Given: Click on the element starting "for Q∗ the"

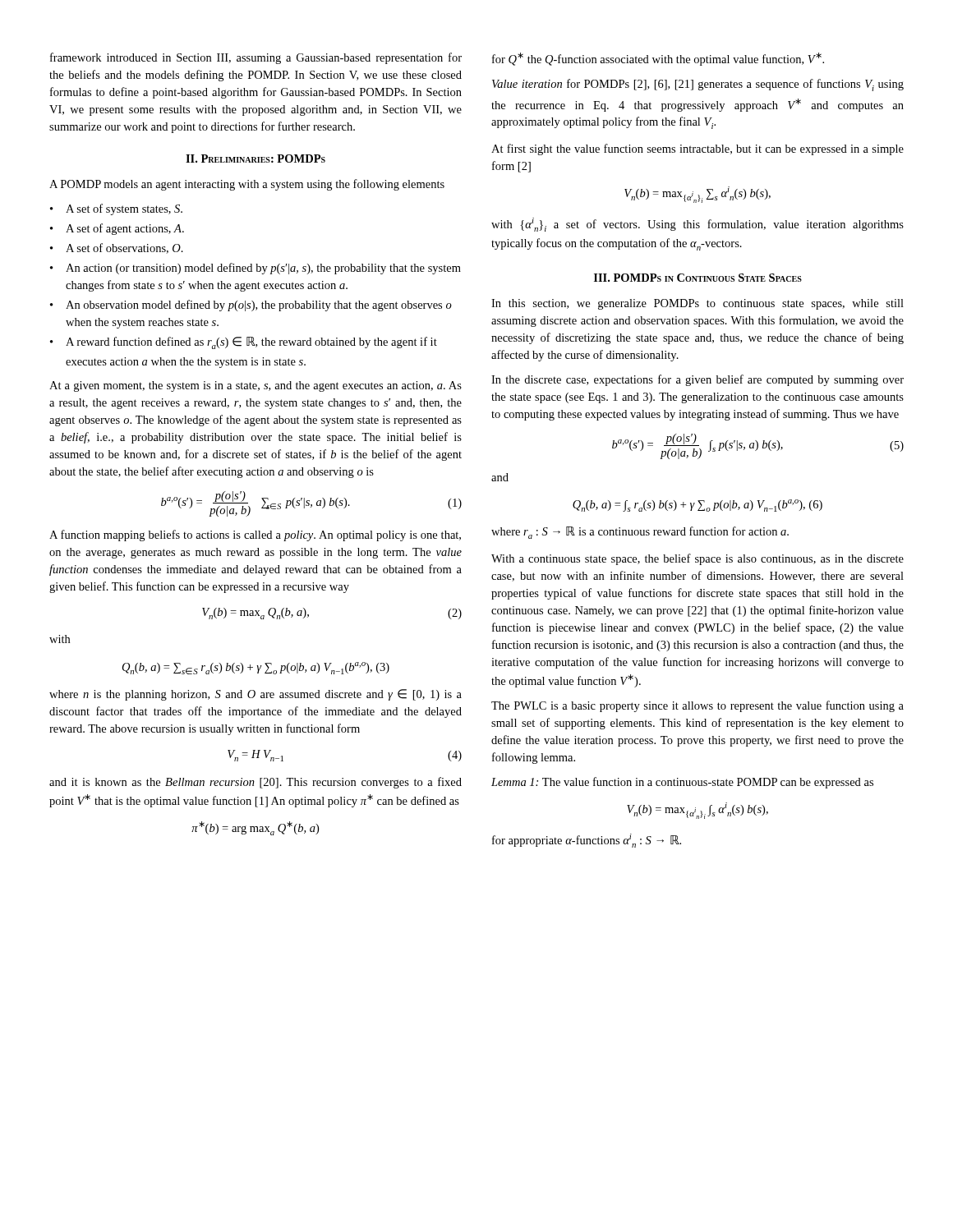Looking at the screenshot, I should coord(658,58).
